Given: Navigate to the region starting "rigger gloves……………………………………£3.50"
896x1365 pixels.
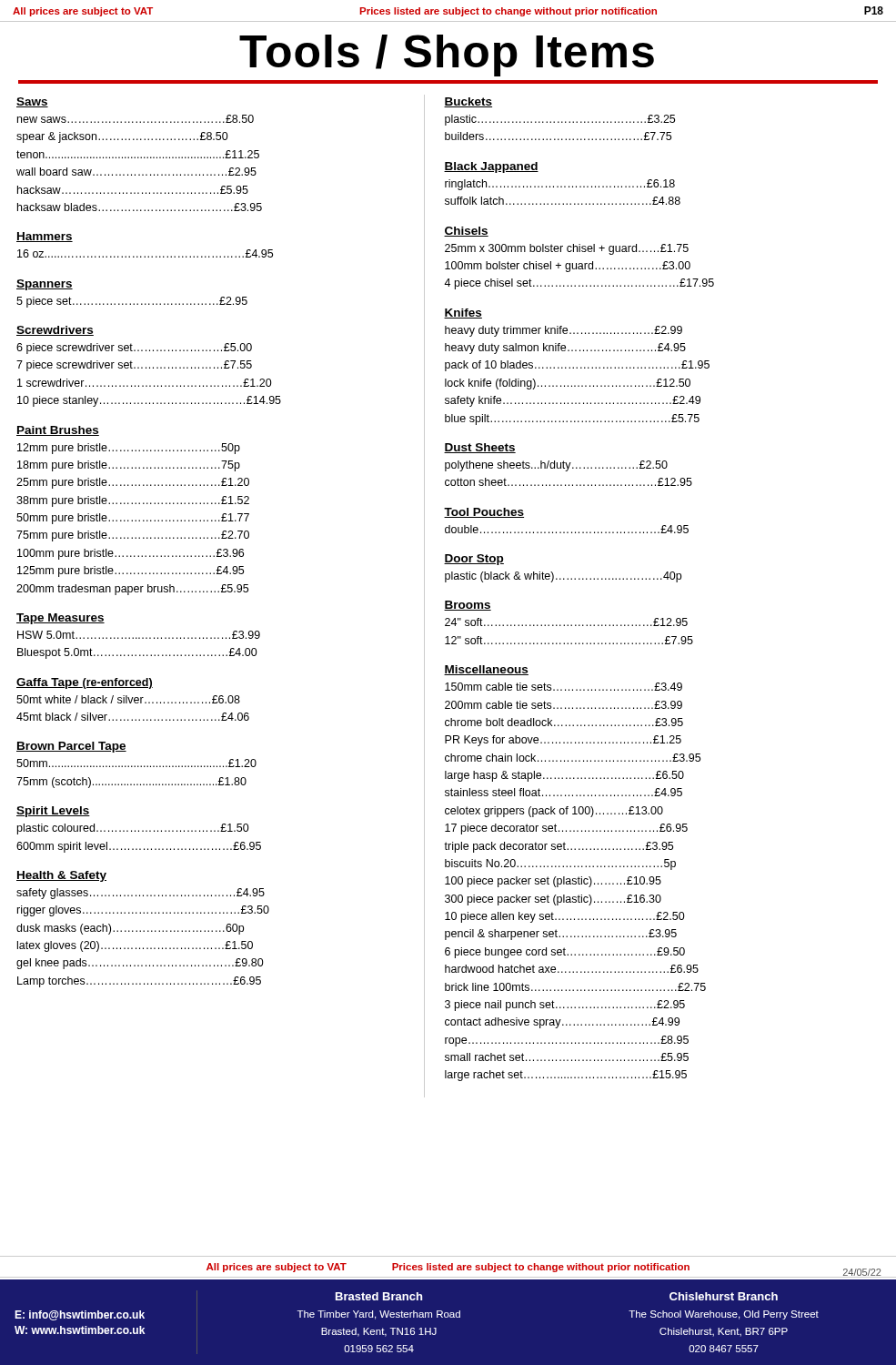Looking at the screenshot, I should click(143, 910).
